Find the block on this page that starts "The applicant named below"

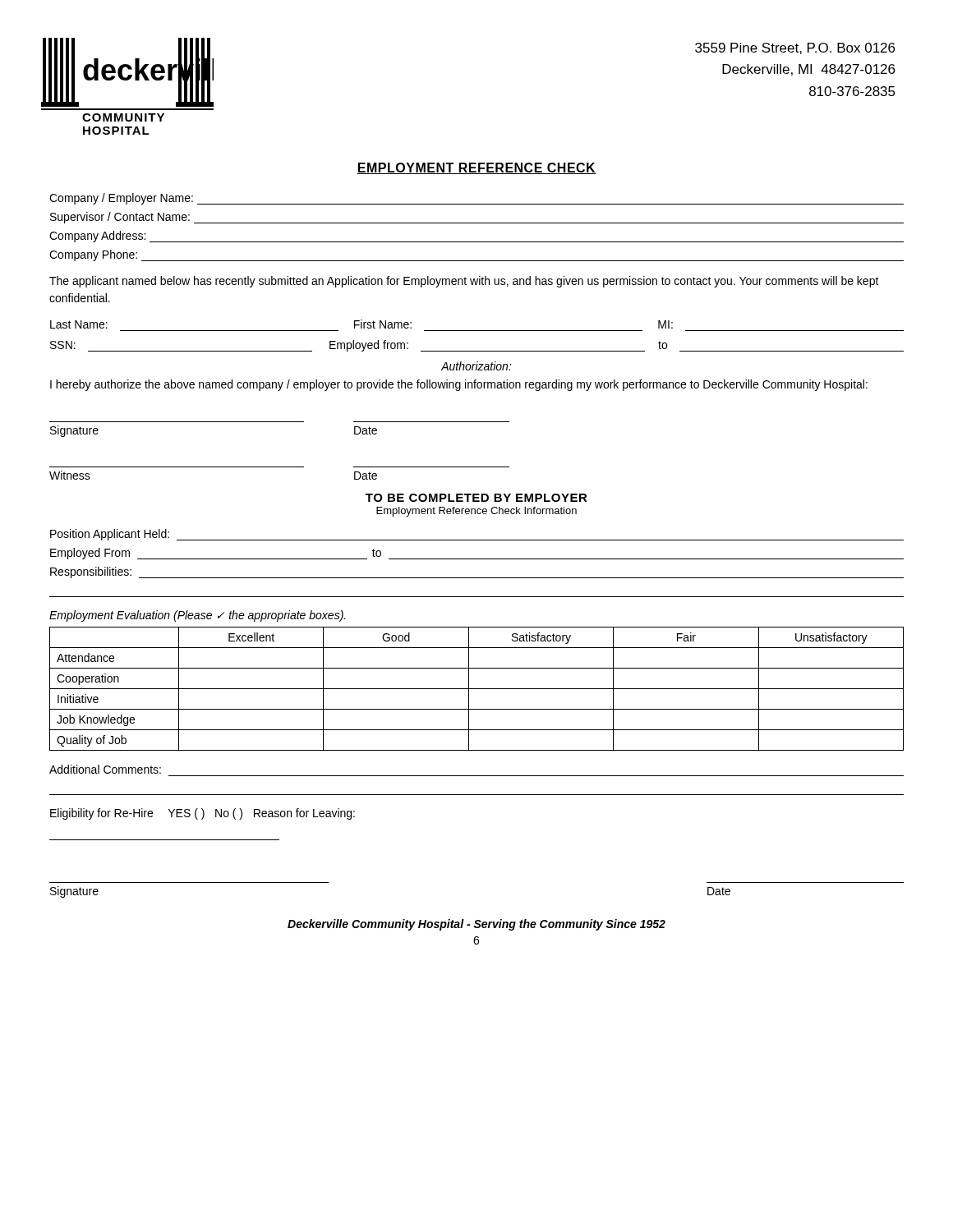464,290
